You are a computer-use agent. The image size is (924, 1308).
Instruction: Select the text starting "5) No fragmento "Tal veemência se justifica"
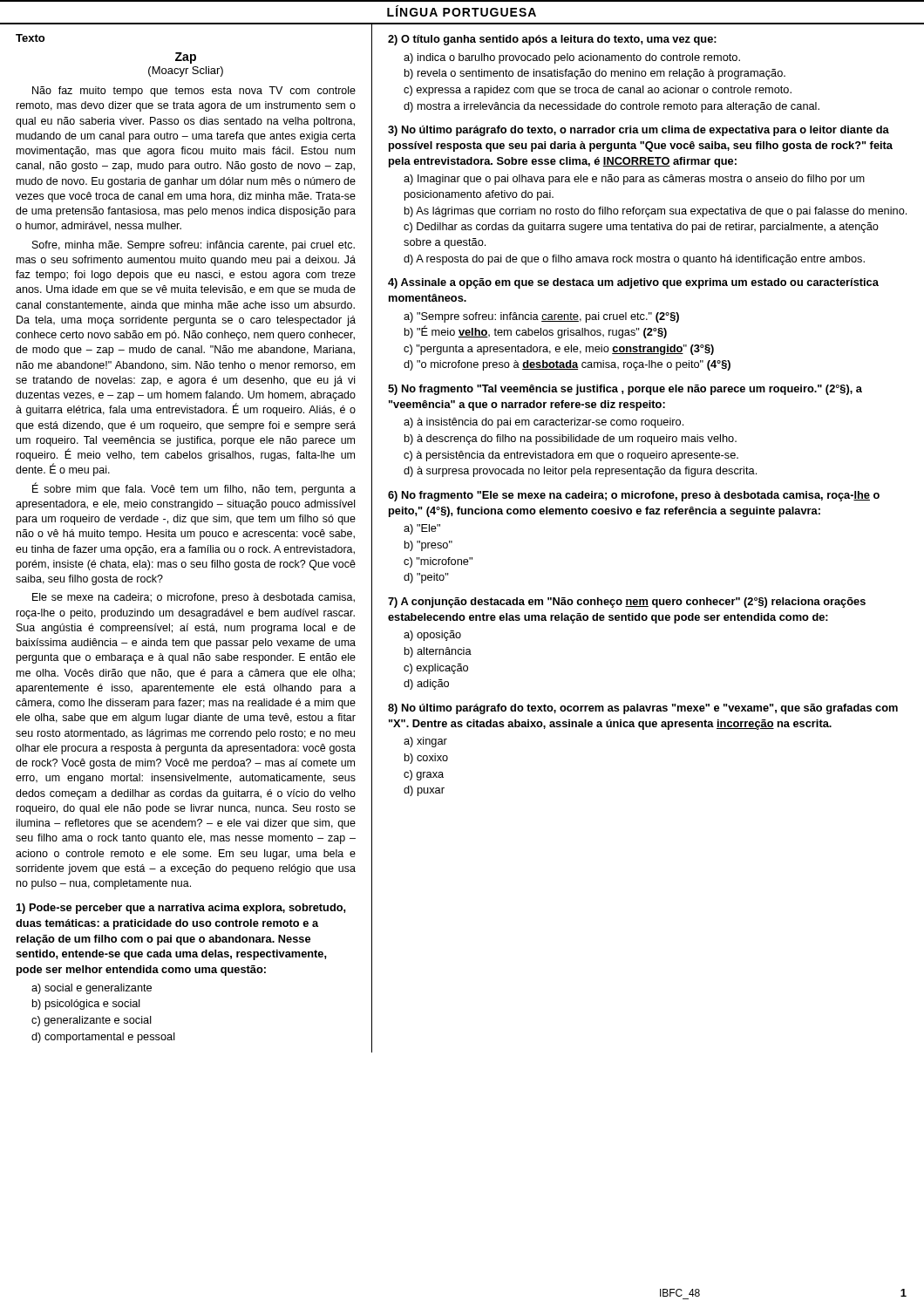tap(648, 430)
